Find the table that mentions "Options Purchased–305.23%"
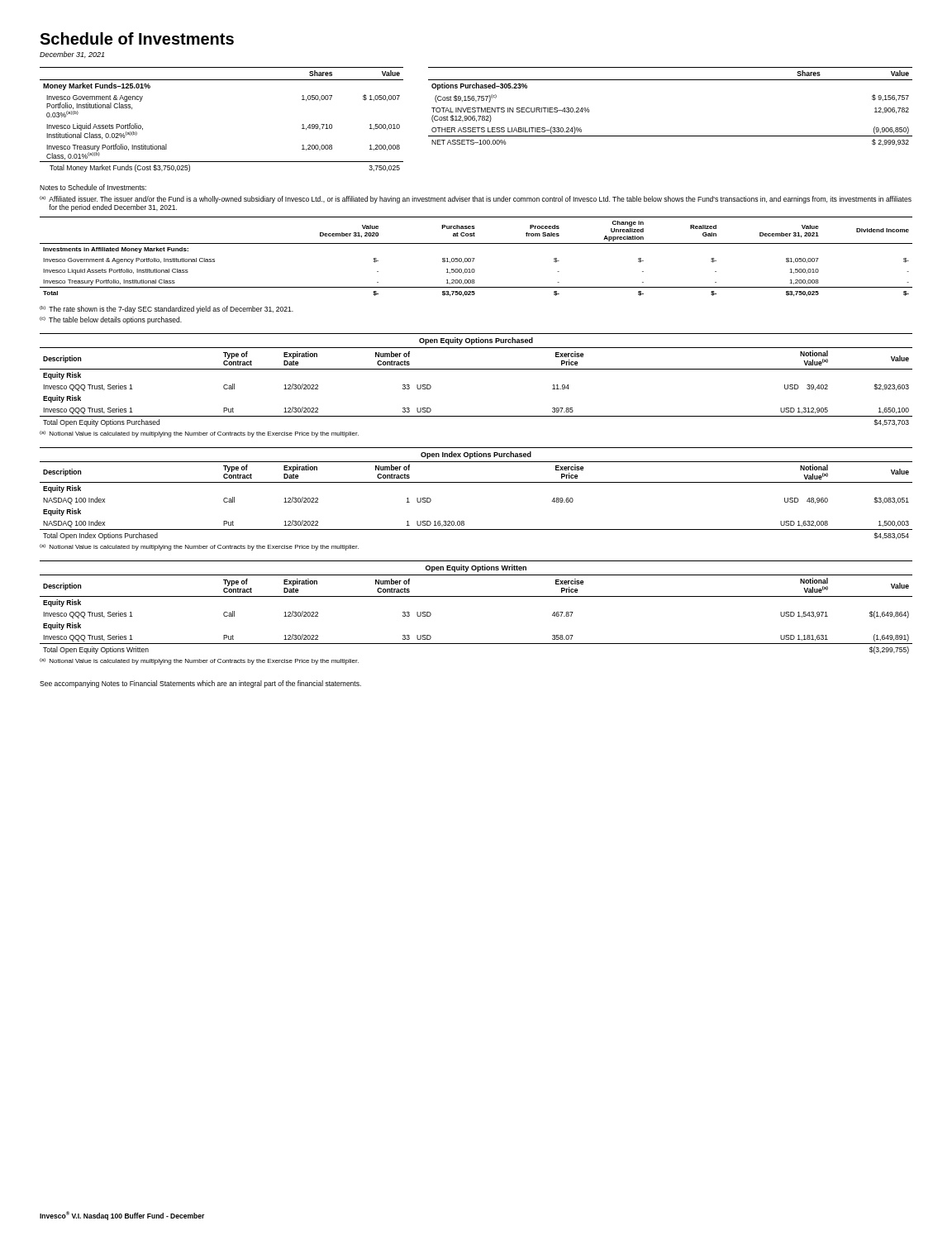 (x=670, y=107)
